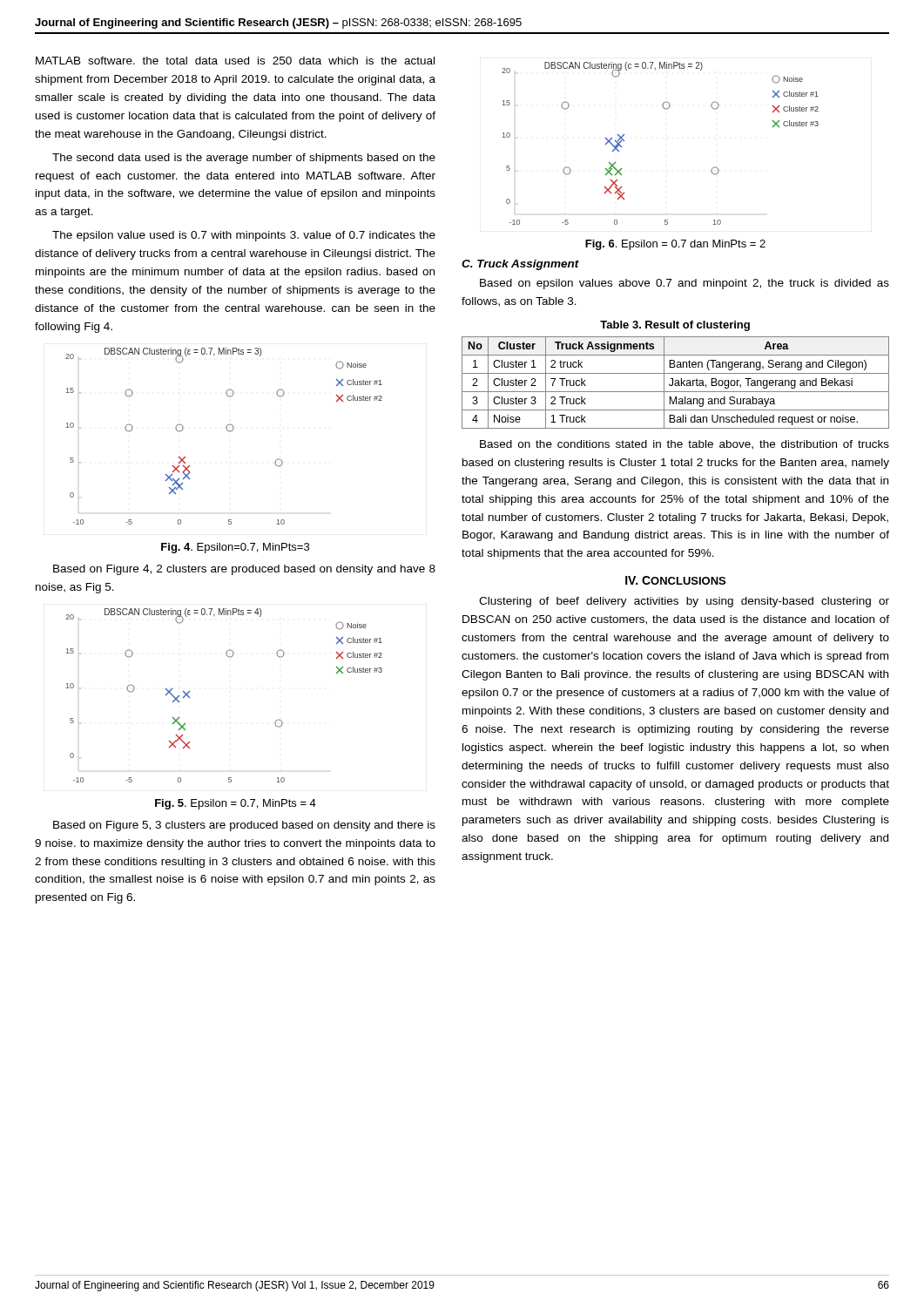The height and width of the screenshot is (1307, 924).
Task: Locate the caption that says "Fig. 6. Epsilon = 0.7 dan MinPts"
Action: coord(675,243)
